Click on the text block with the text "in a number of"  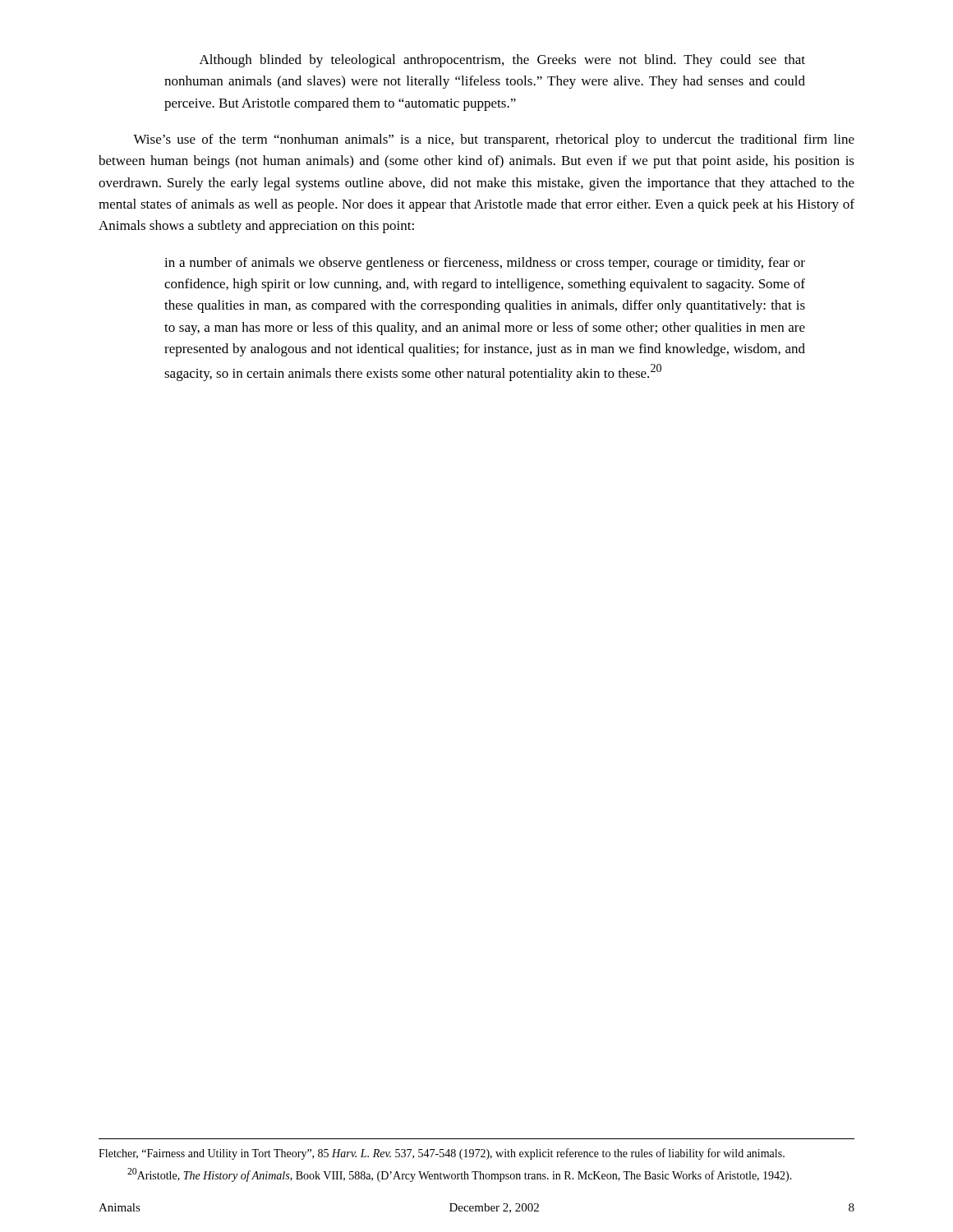485,318
